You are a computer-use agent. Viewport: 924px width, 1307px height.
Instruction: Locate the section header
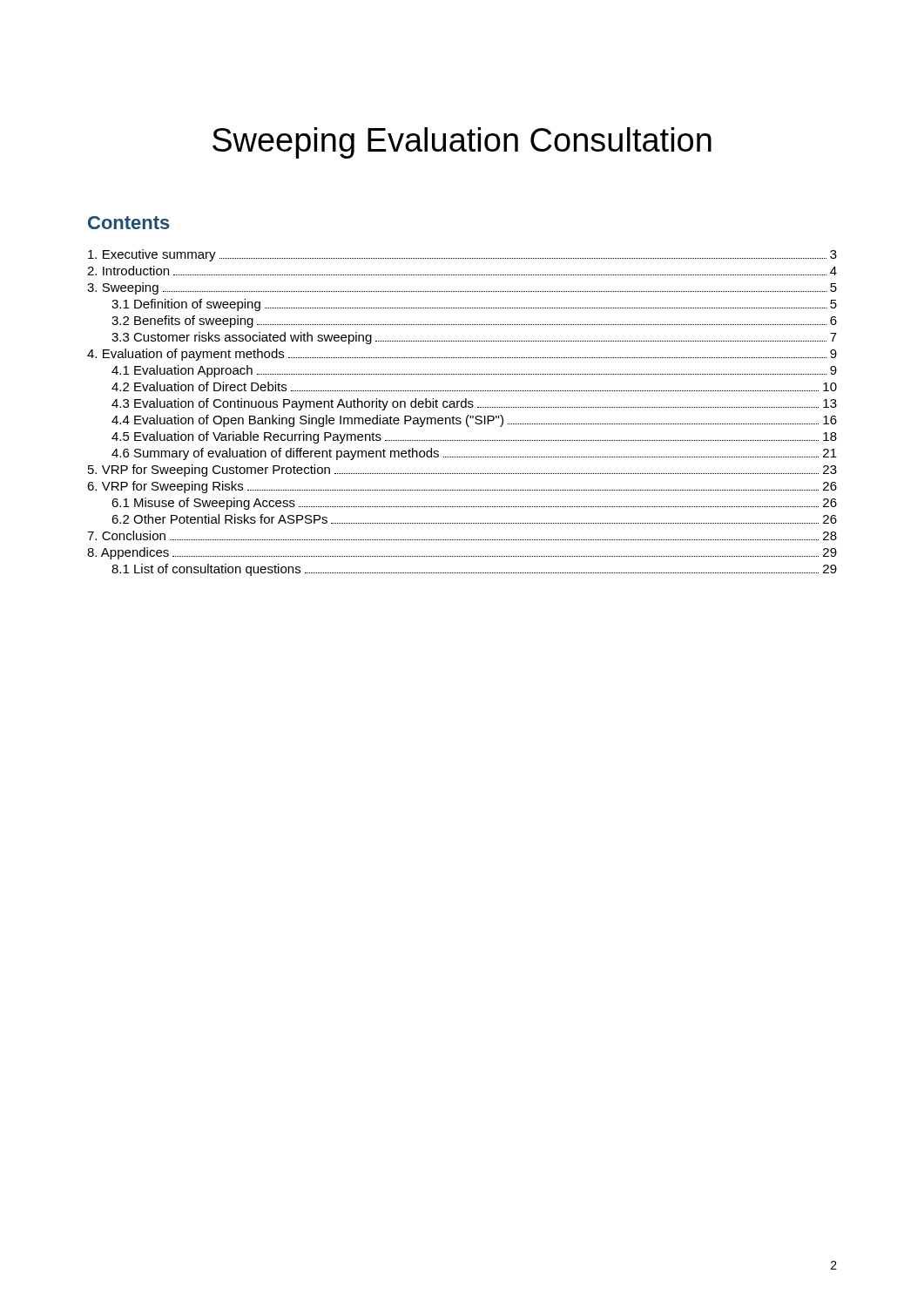tap(129, 223)
